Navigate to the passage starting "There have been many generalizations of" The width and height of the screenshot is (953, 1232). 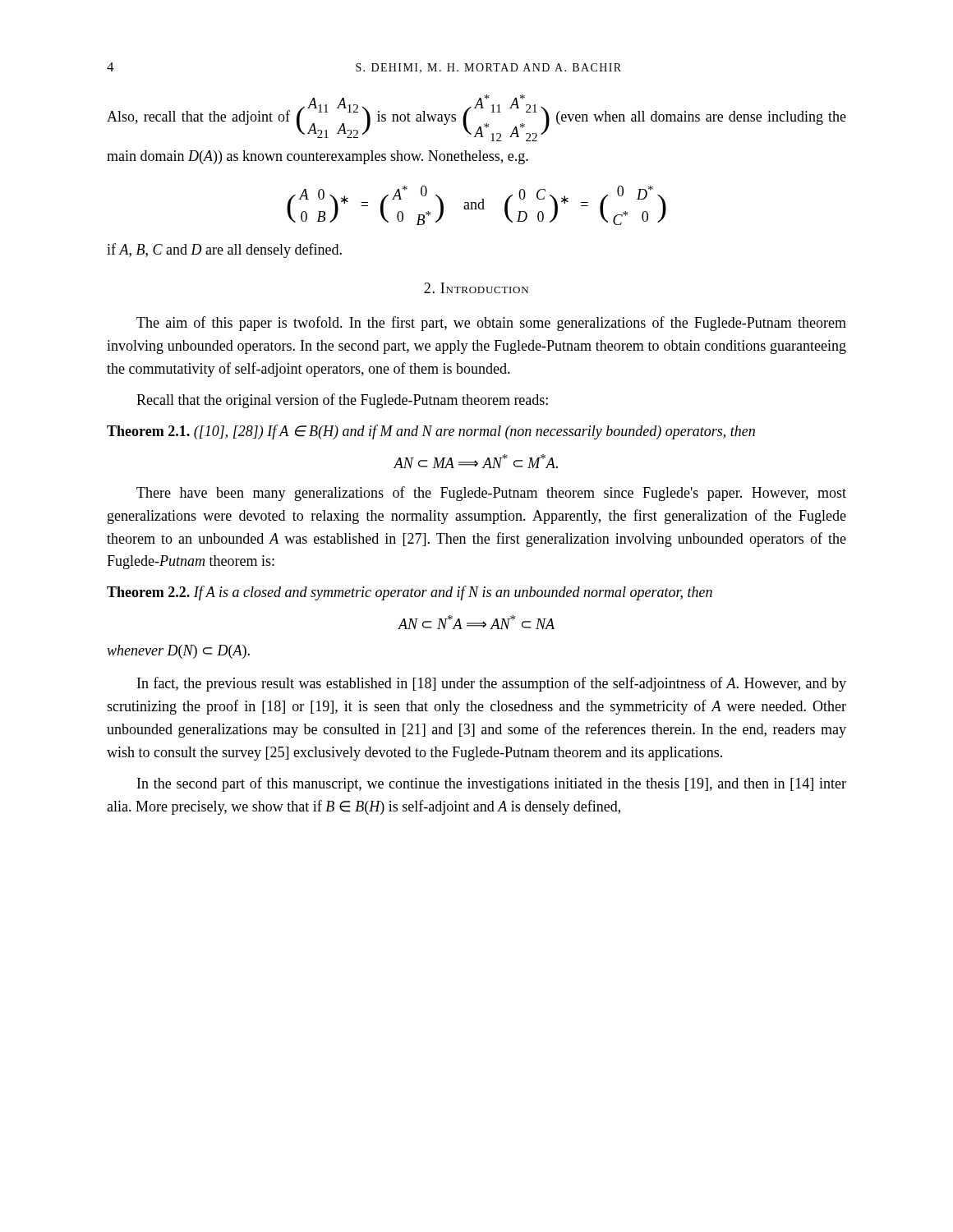pos(476,527)
